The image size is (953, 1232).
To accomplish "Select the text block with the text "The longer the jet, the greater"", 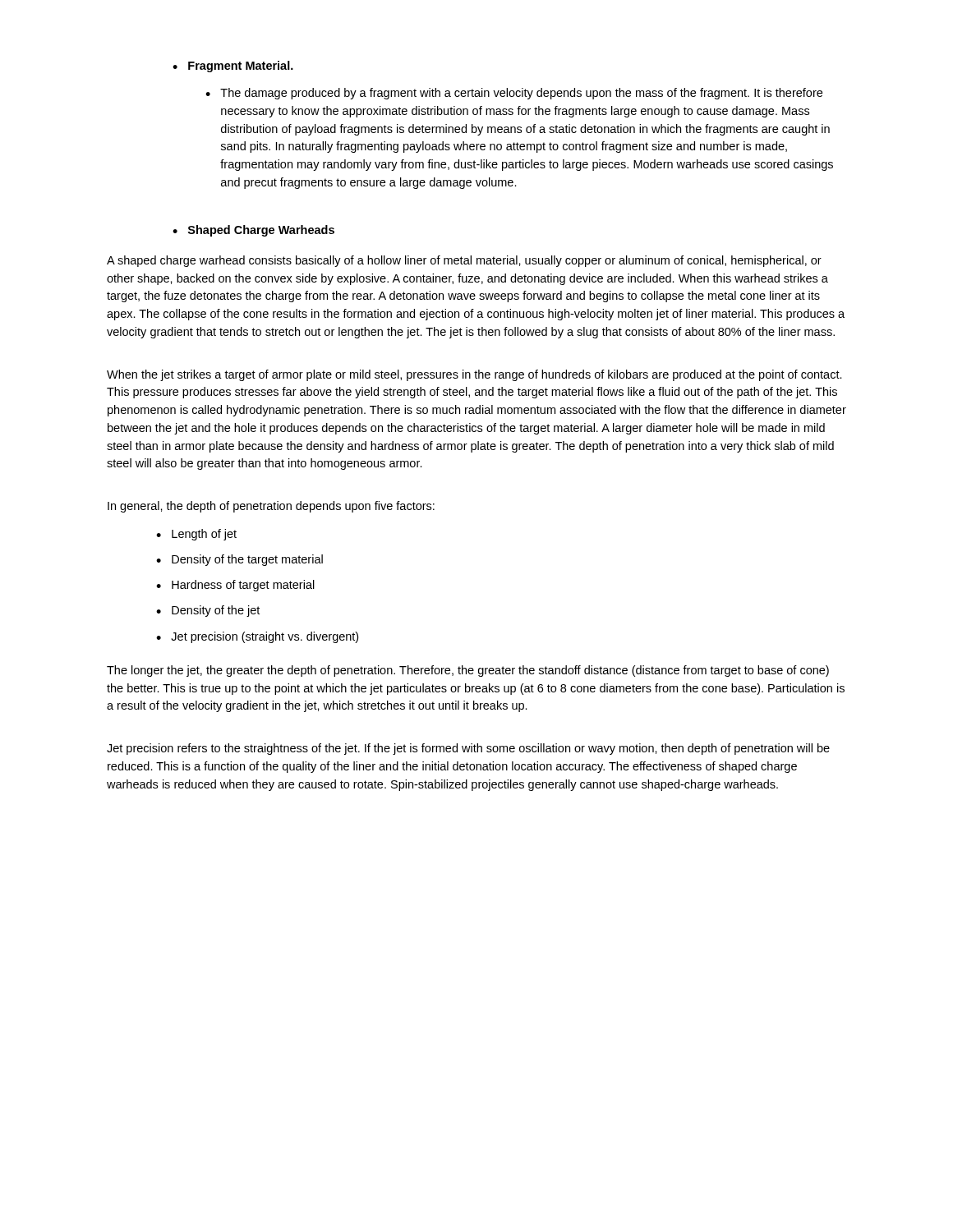I will click(x=476, y=689).
